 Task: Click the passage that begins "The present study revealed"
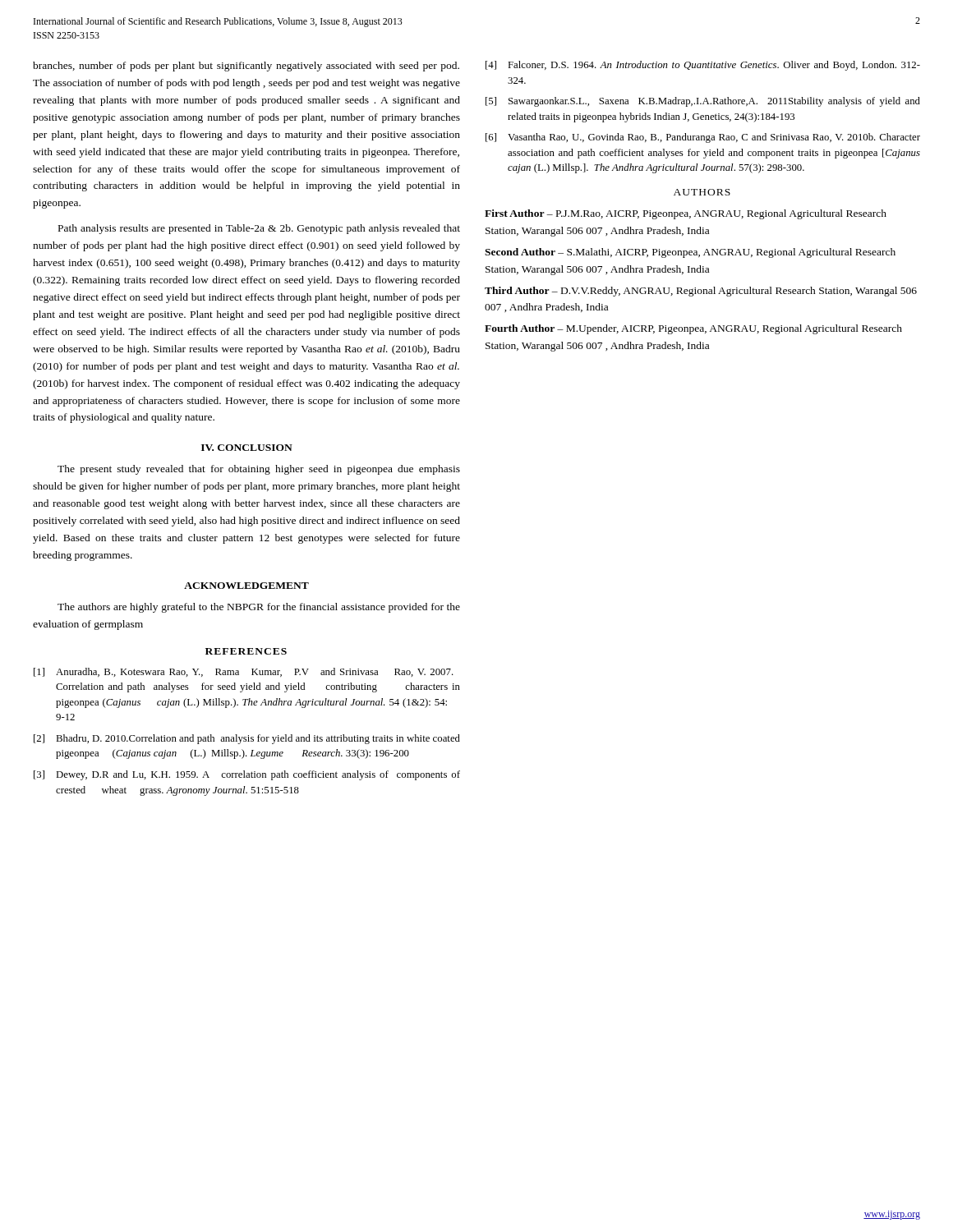(x=246, y=513)
